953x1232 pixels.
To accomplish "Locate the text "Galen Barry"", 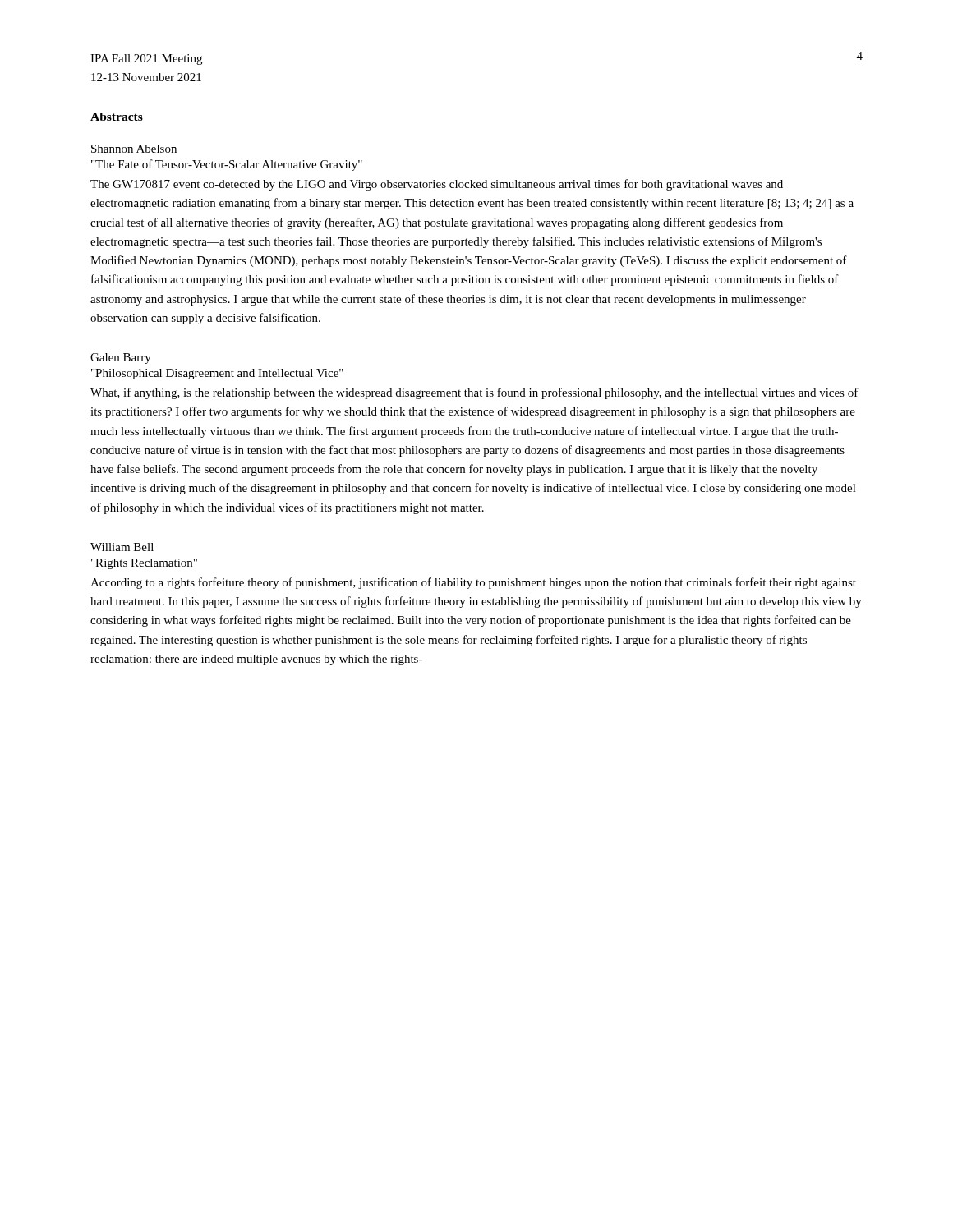I will pyautogui.click(x=121, y=357).
